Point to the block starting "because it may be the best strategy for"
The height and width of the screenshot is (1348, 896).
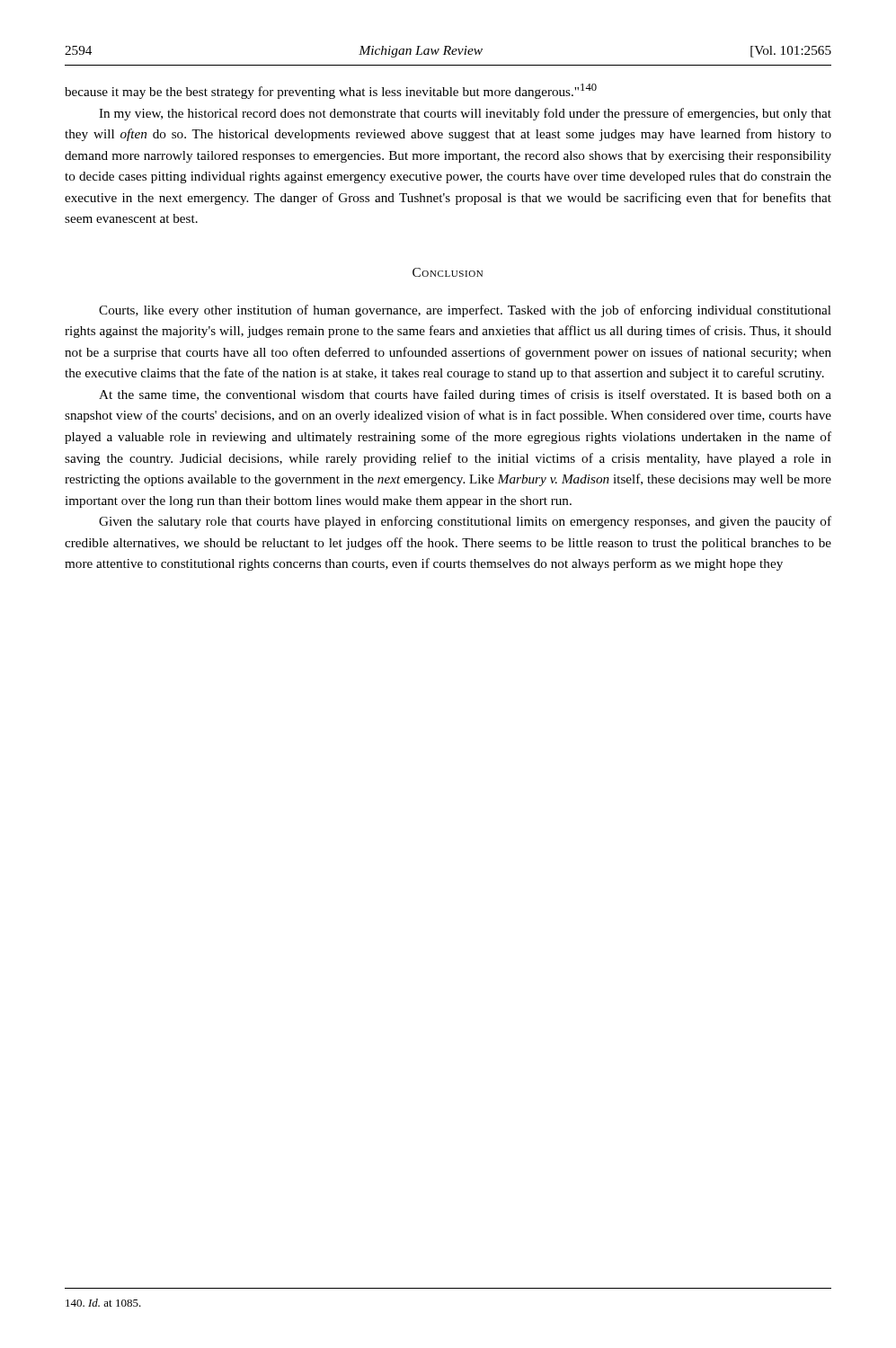(x=448, y=91)
